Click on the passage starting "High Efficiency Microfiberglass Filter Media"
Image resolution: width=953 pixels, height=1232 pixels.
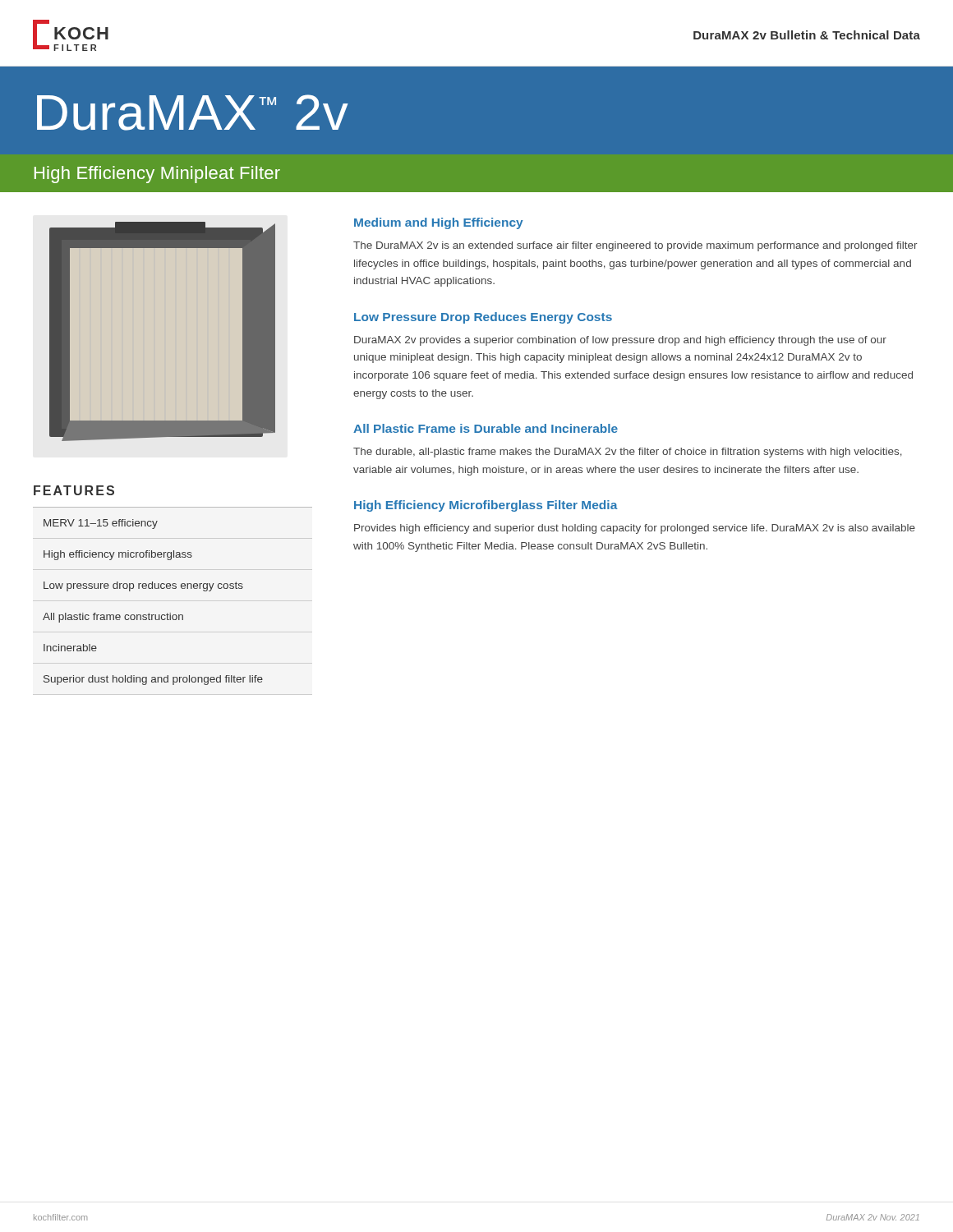click(x=485, y=505)
